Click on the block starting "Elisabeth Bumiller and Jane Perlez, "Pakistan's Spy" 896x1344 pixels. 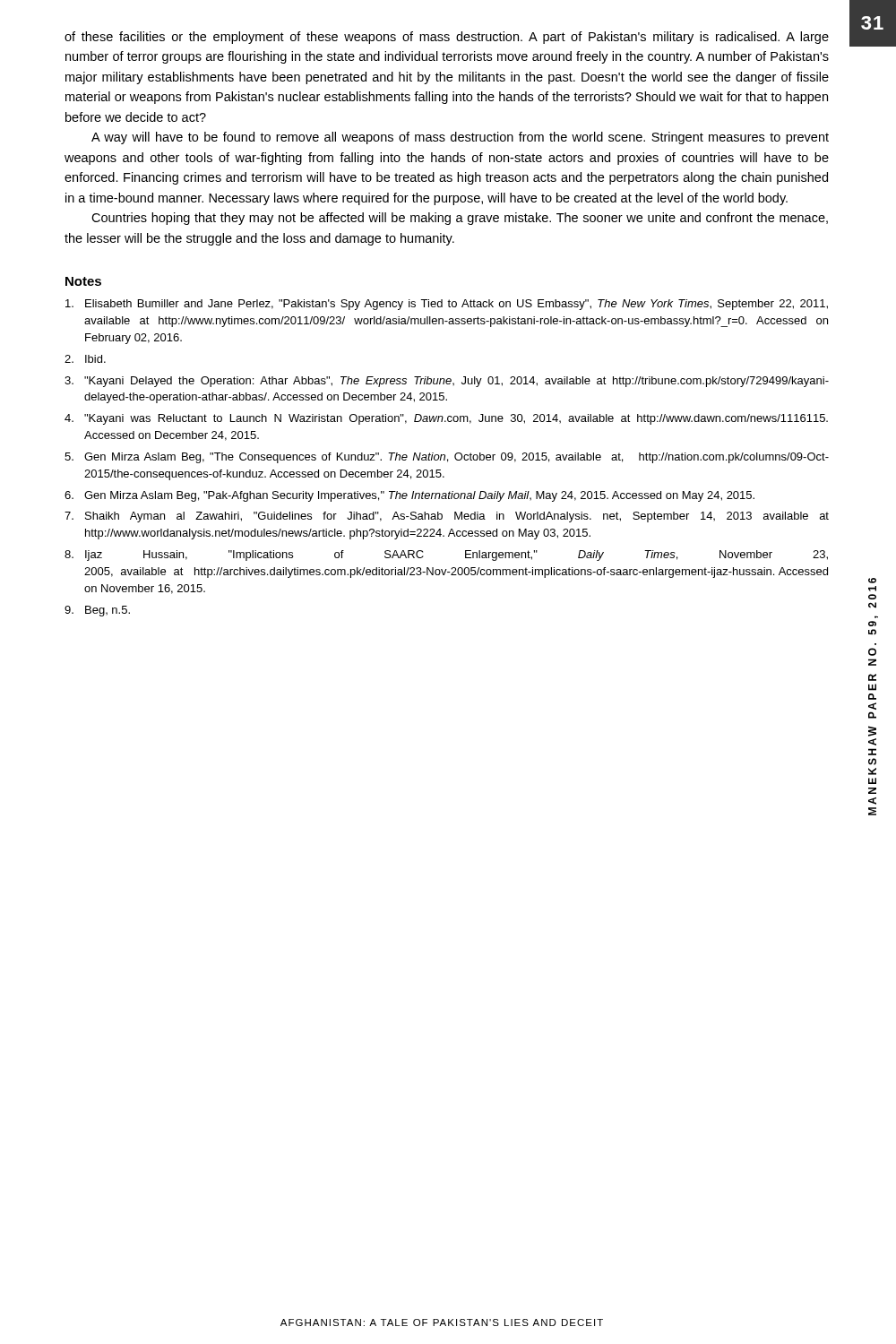point(447,321)
